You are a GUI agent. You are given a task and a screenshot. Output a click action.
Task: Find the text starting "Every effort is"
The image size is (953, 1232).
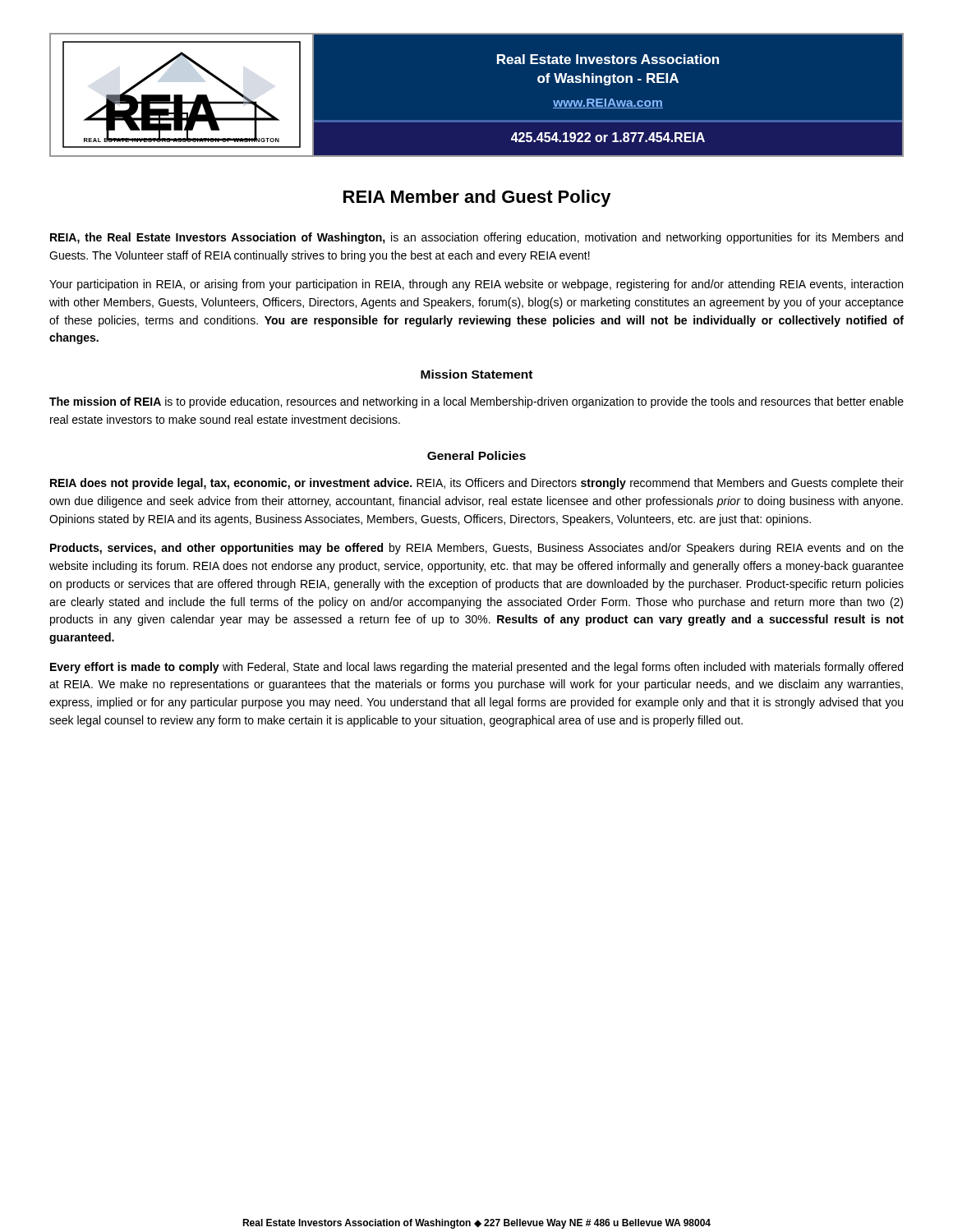[476, 693]
